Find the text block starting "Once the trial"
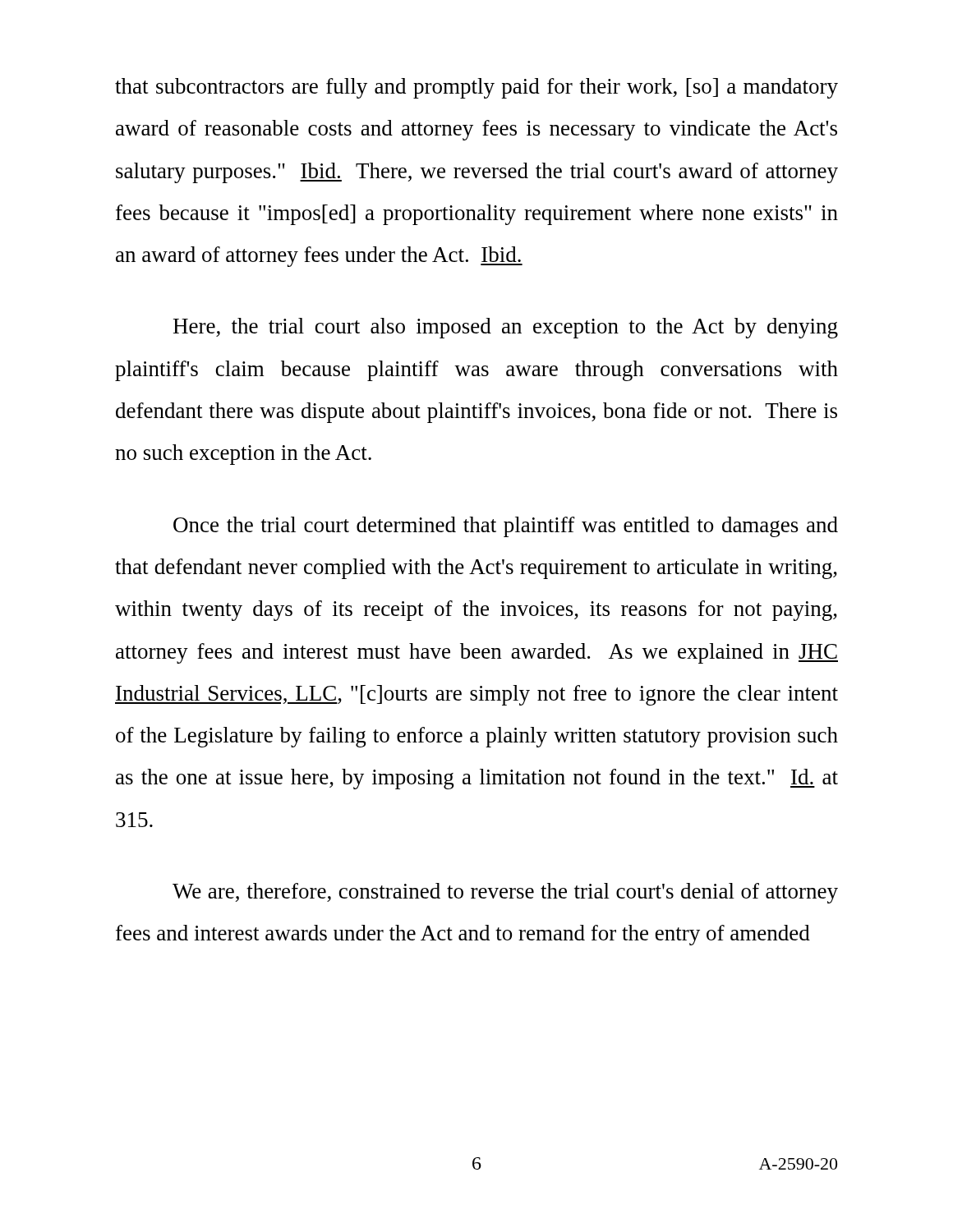The image size is (953, 1232). click(506, 527)
